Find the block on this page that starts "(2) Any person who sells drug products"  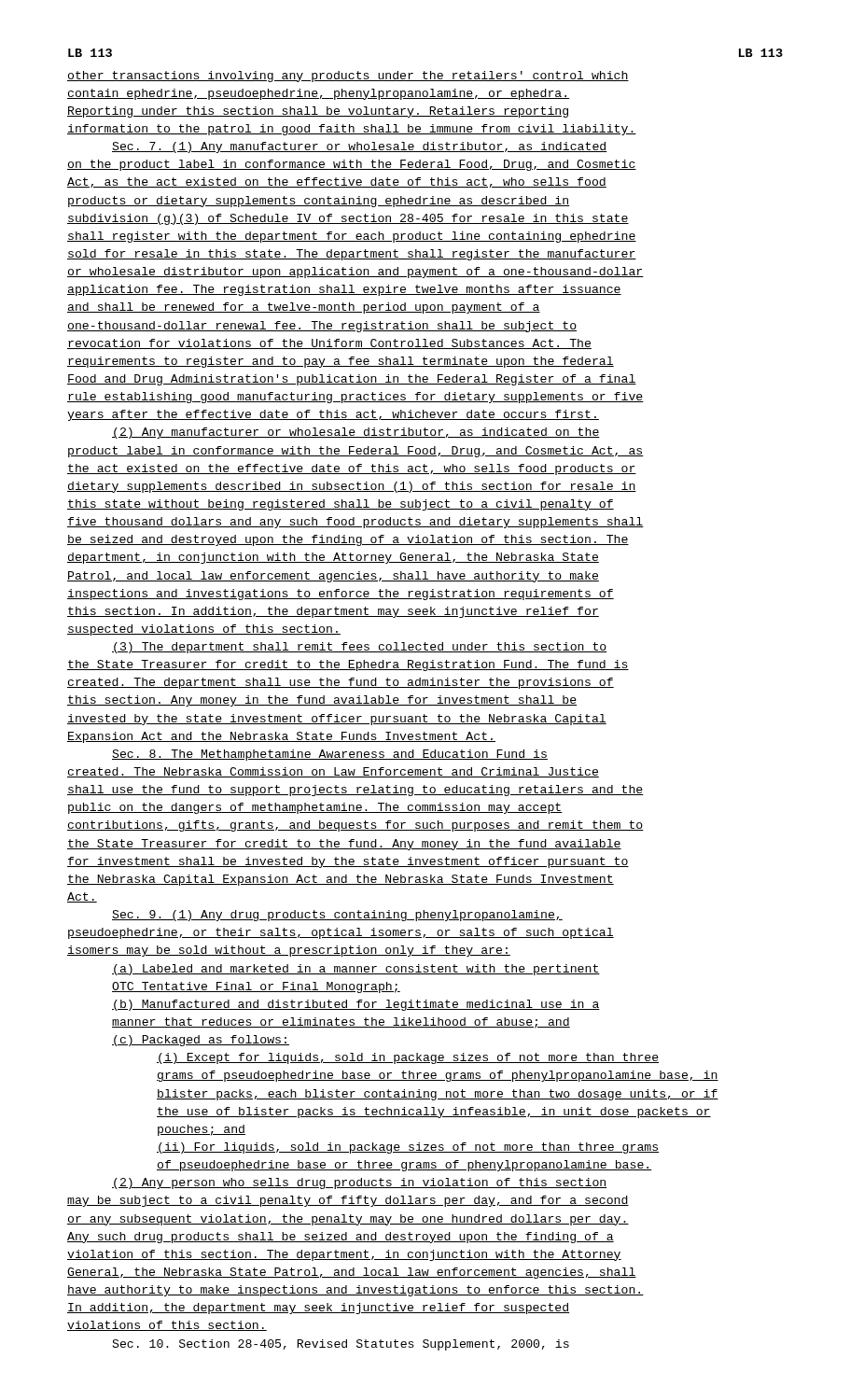[425, 1255]
